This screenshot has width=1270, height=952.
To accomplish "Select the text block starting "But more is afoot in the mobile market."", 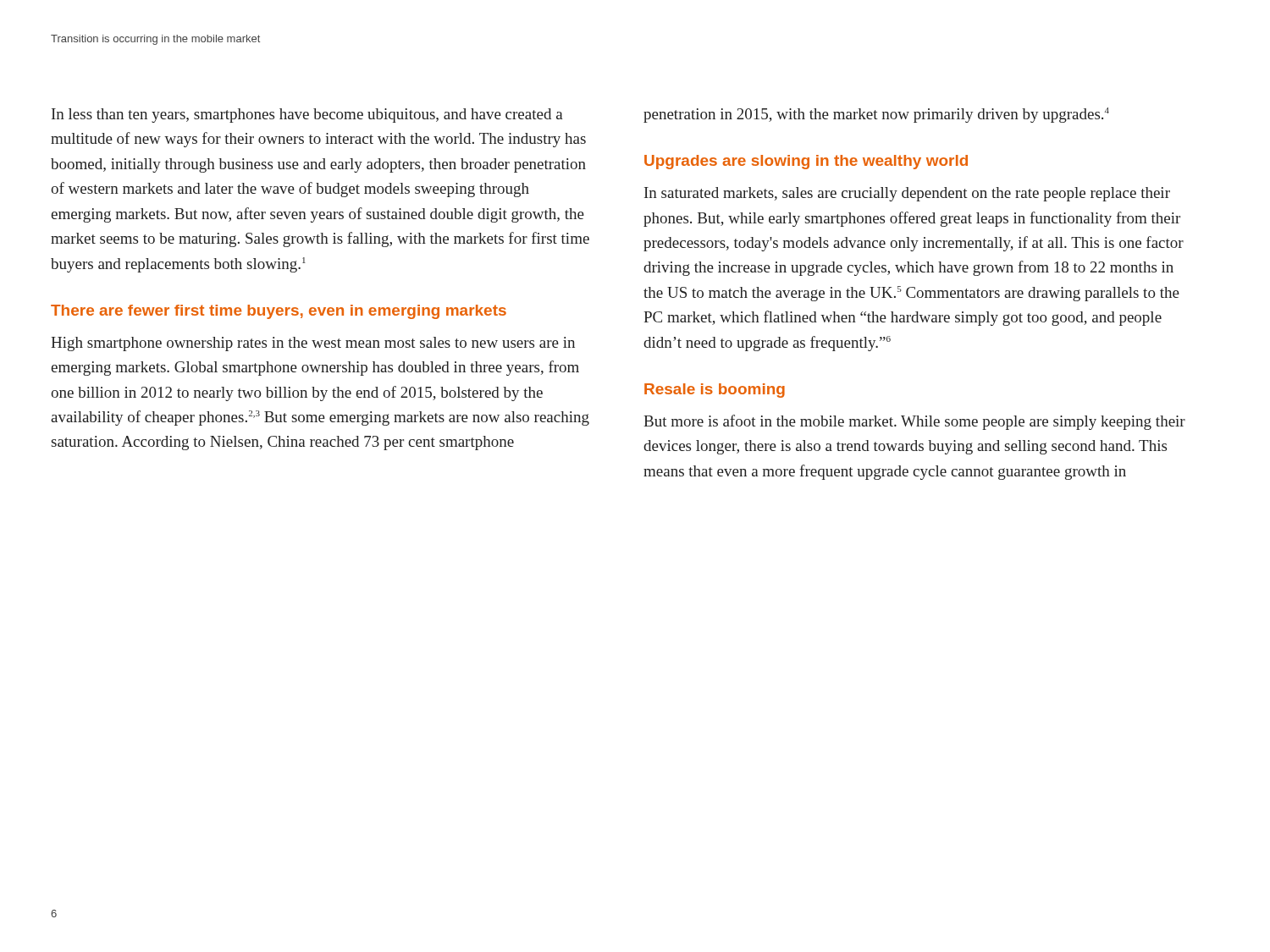I will pyautogui.click(x=914, y=446).
